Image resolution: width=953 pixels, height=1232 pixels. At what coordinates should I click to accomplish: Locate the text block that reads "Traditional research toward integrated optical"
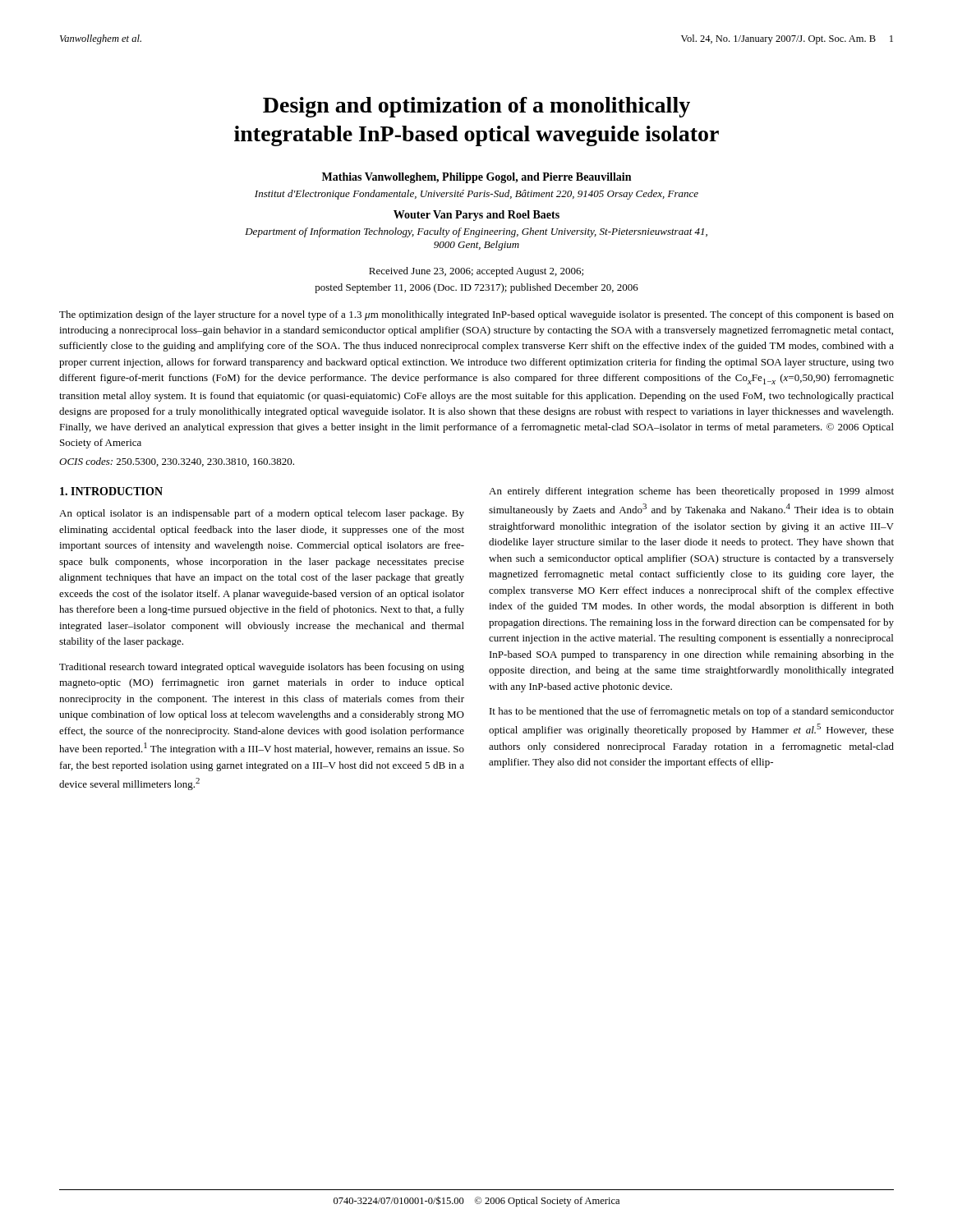coord(262,726)
